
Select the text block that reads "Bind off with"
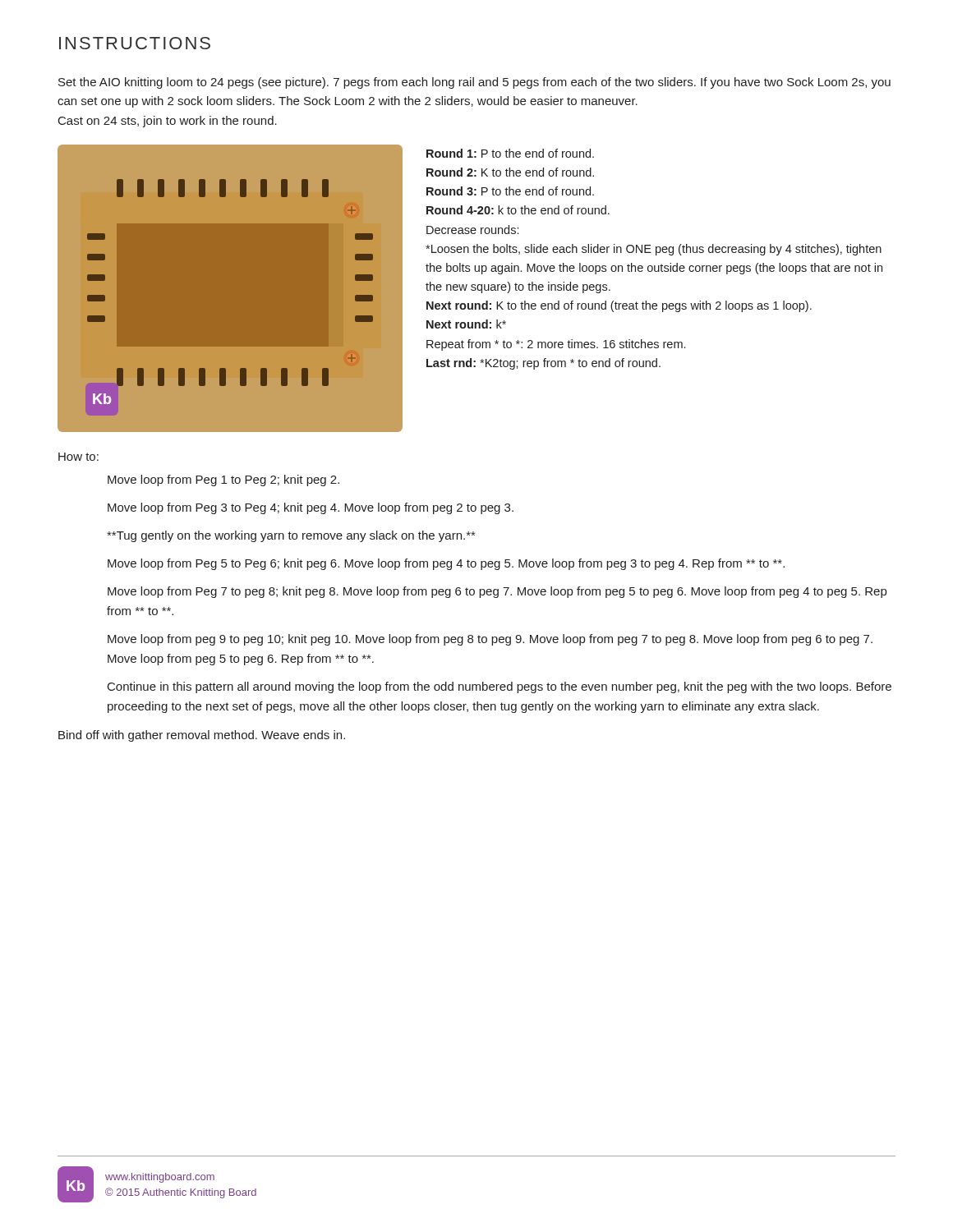[202, 734]
